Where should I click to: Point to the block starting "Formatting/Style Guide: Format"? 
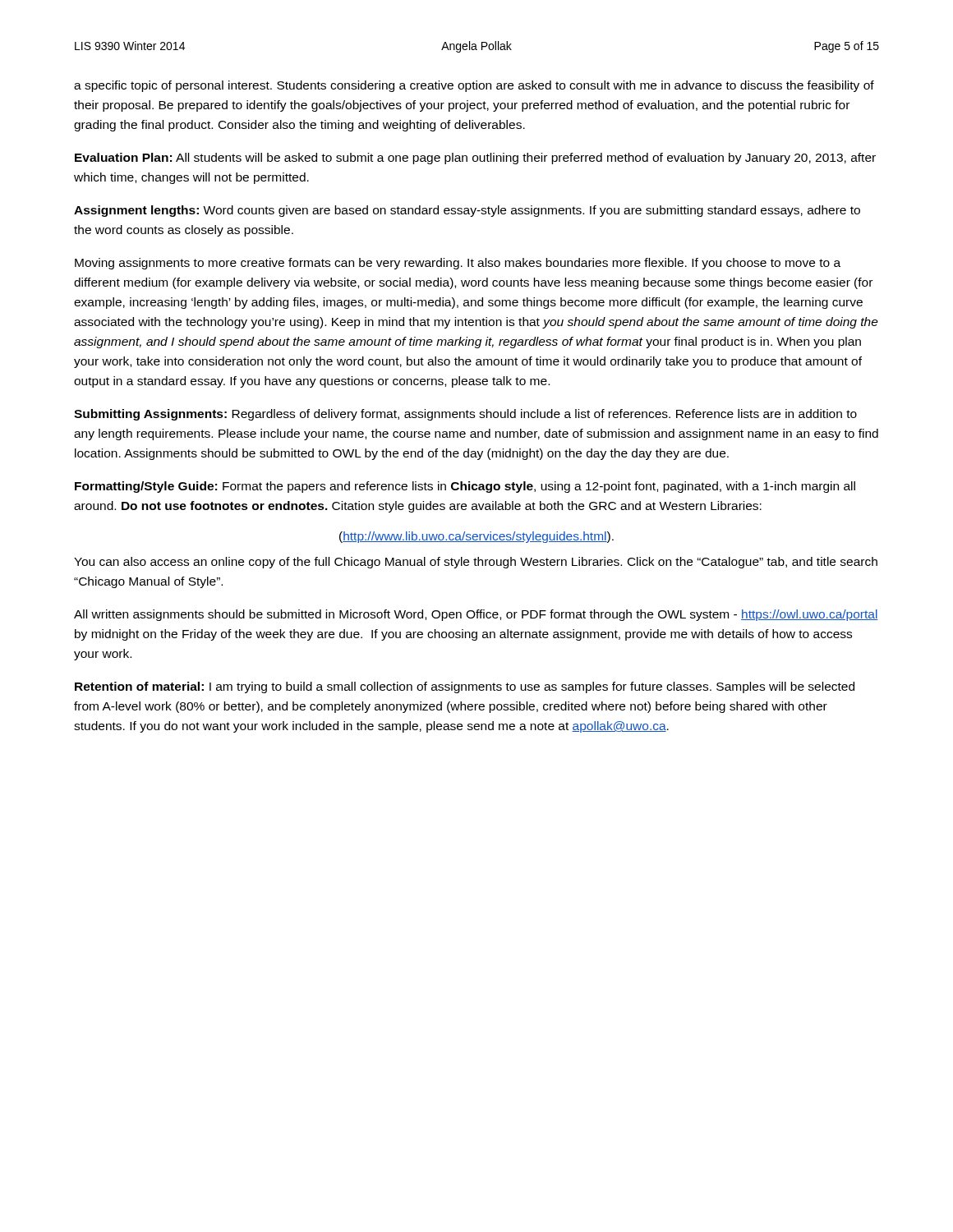click(476, 496)
